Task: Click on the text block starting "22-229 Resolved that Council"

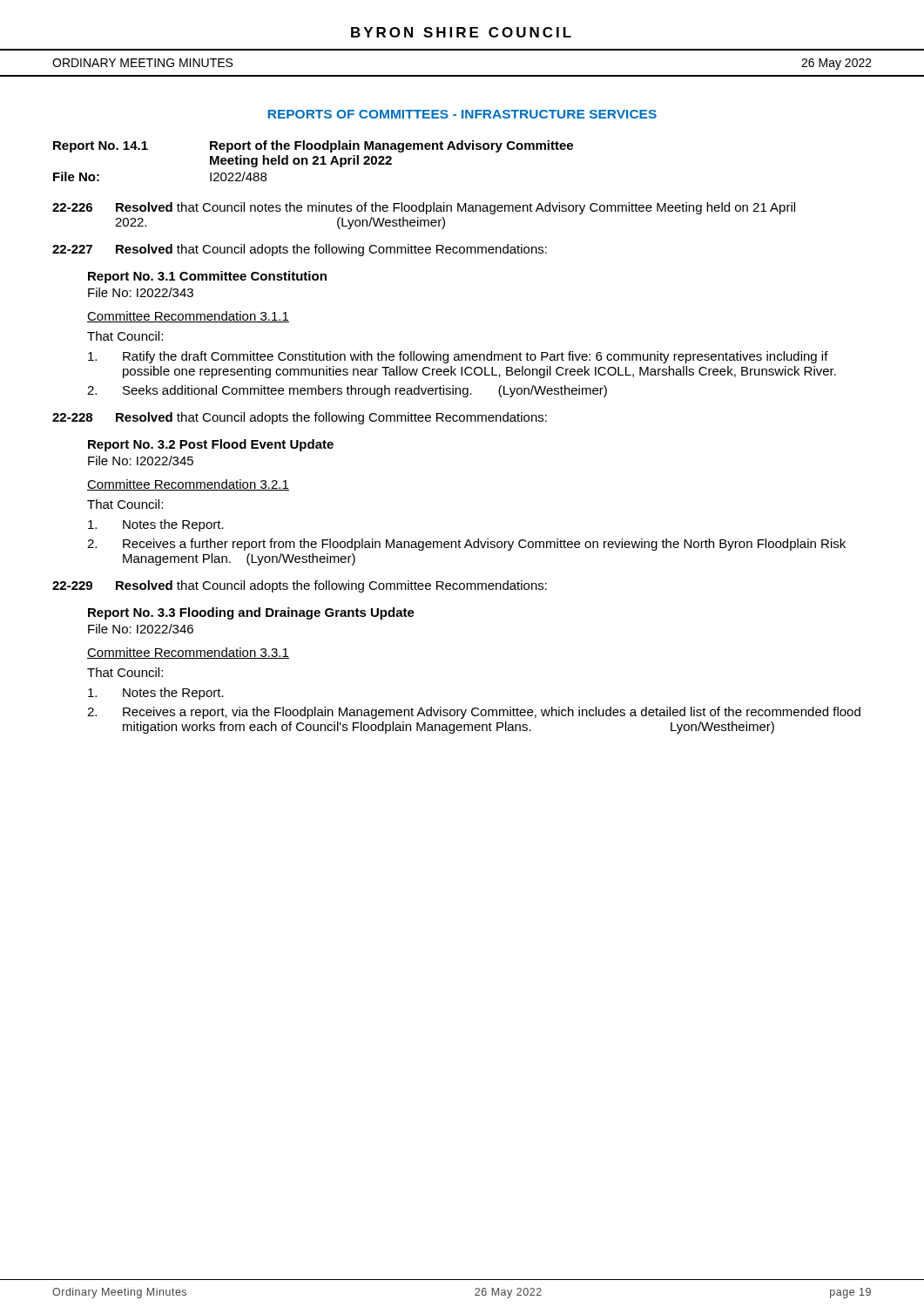Action: point(462,585)
